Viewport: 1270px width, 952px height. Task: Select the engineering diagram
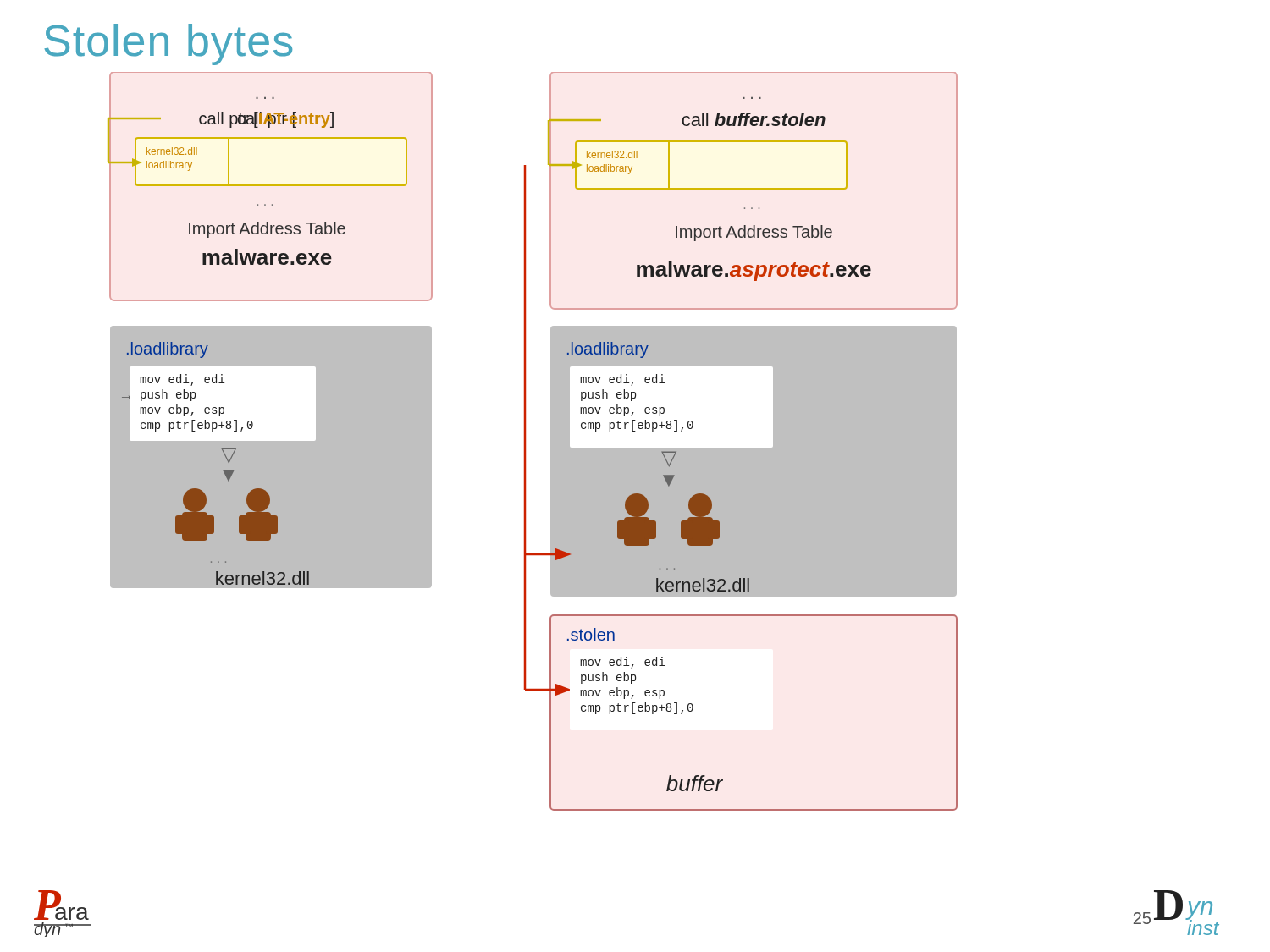pos(627,474)
